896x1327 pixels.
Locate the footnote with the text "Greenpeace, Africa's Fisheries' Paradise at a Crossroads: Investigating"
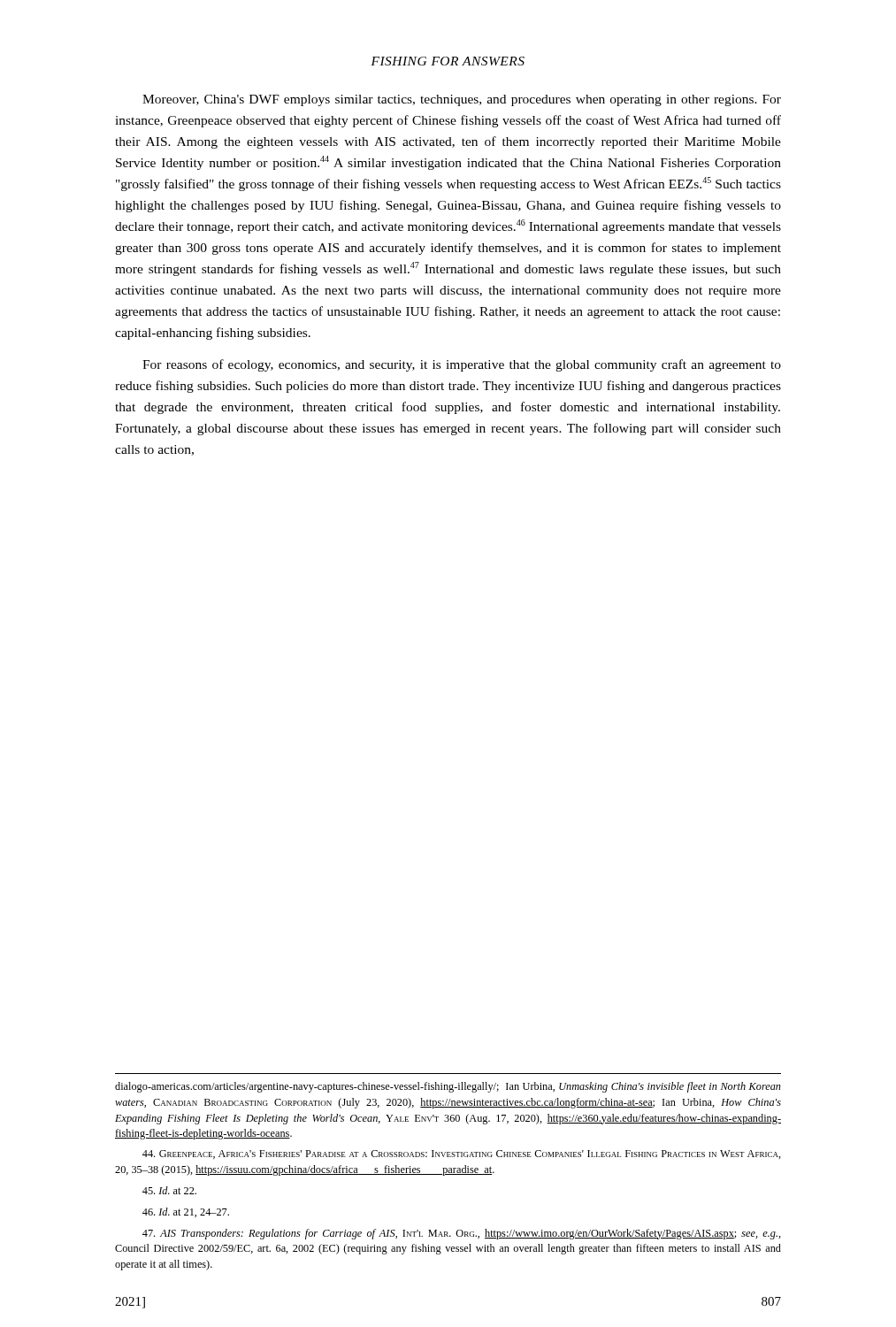click(x=448, y=1162)
